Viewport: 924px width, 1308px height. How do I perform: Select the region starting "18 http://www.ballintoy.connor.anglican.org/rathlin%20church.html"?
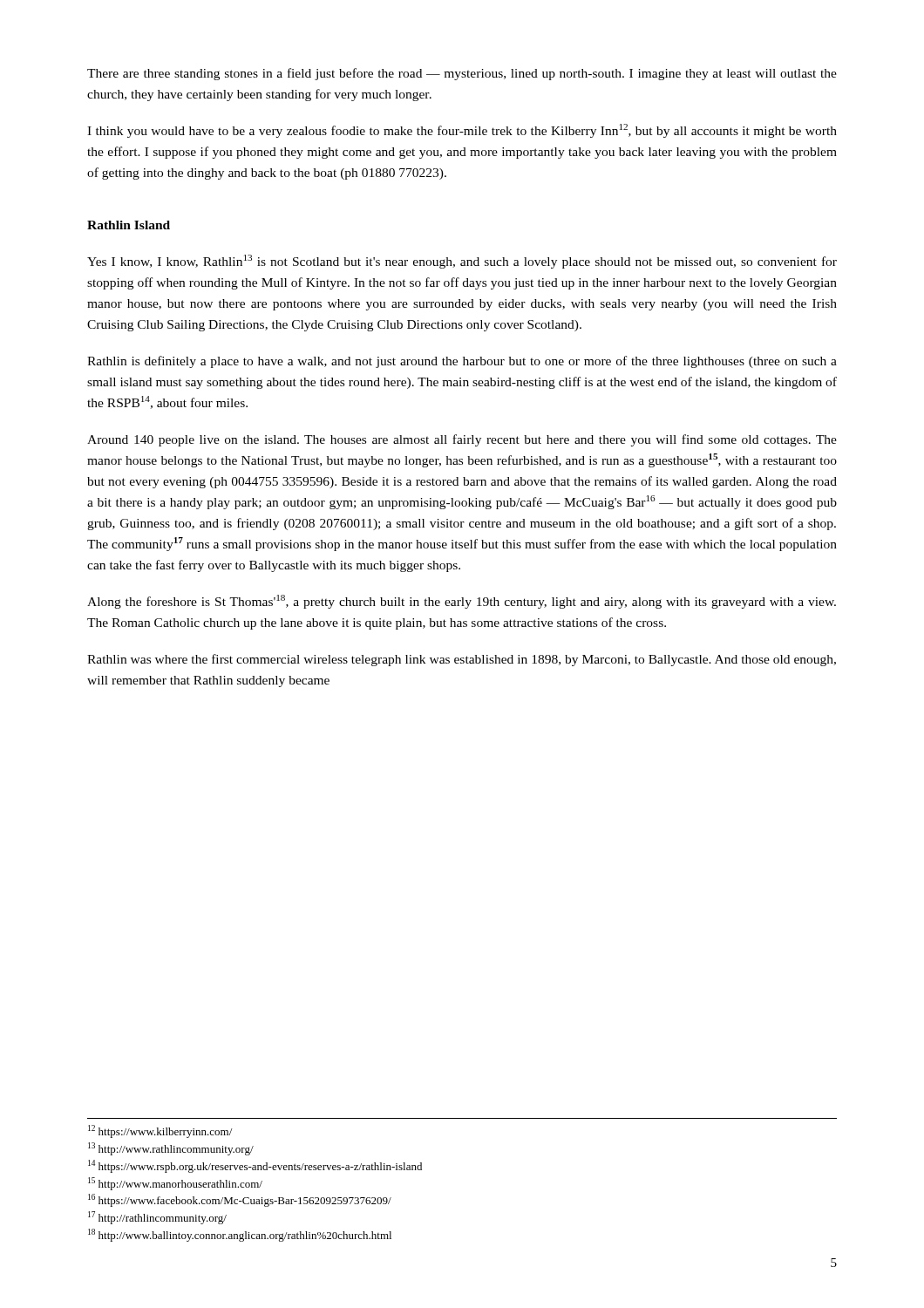point(240,1235)
